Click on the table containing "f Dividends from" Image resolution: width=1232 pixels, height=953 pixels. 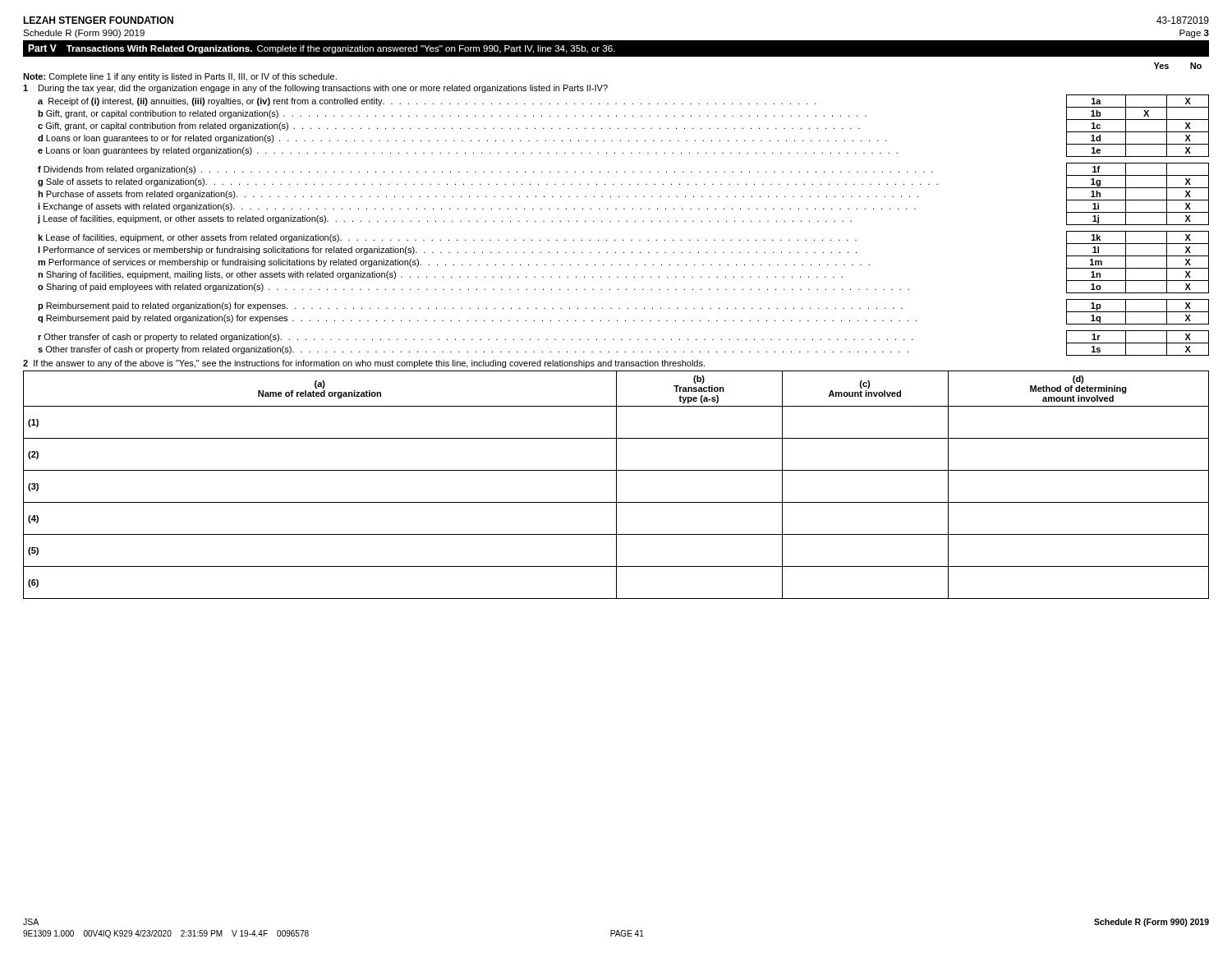coord(616,330)
